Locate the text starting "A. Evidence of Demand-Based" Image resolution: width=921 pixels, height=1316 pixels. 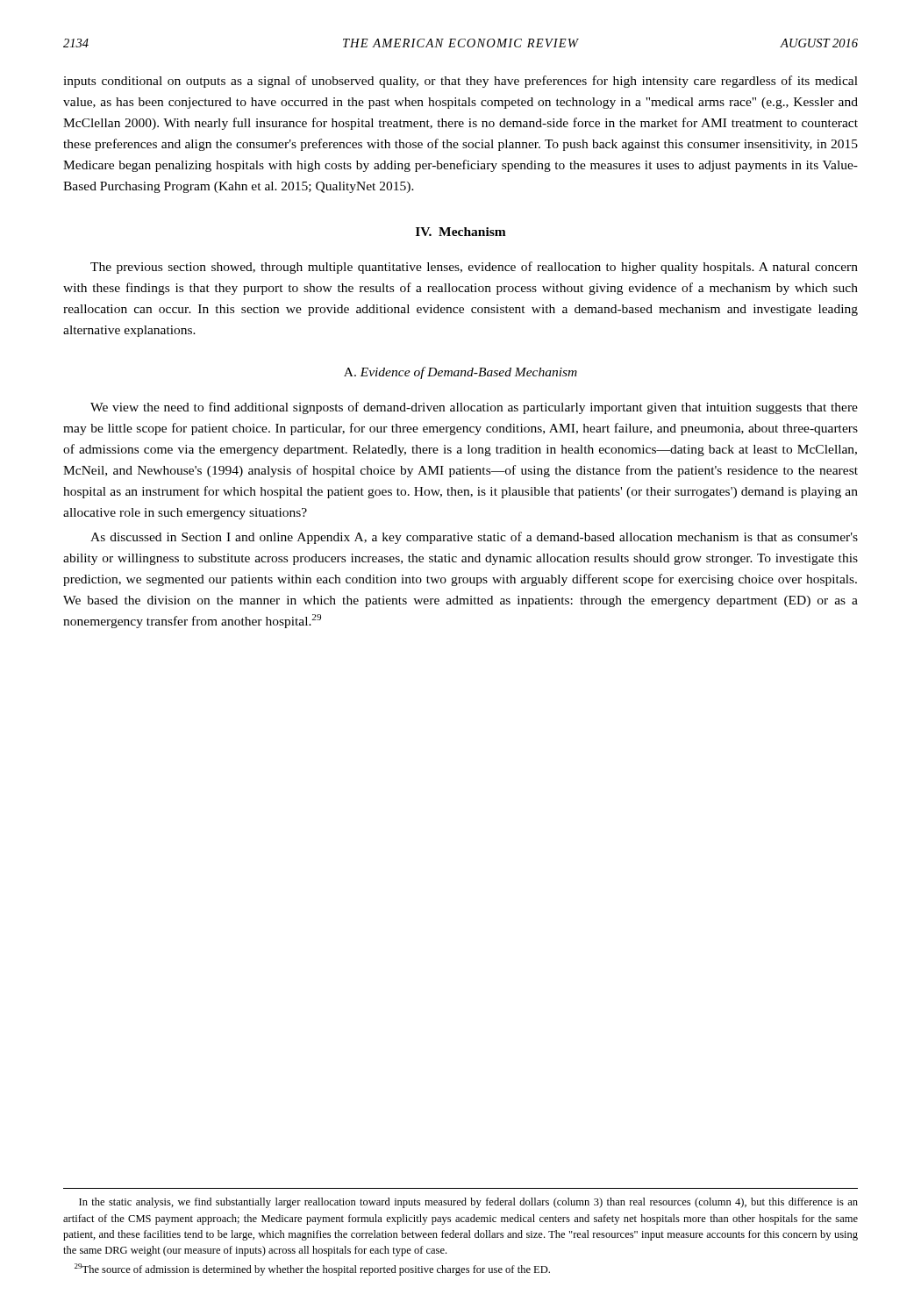pos(460,372)
